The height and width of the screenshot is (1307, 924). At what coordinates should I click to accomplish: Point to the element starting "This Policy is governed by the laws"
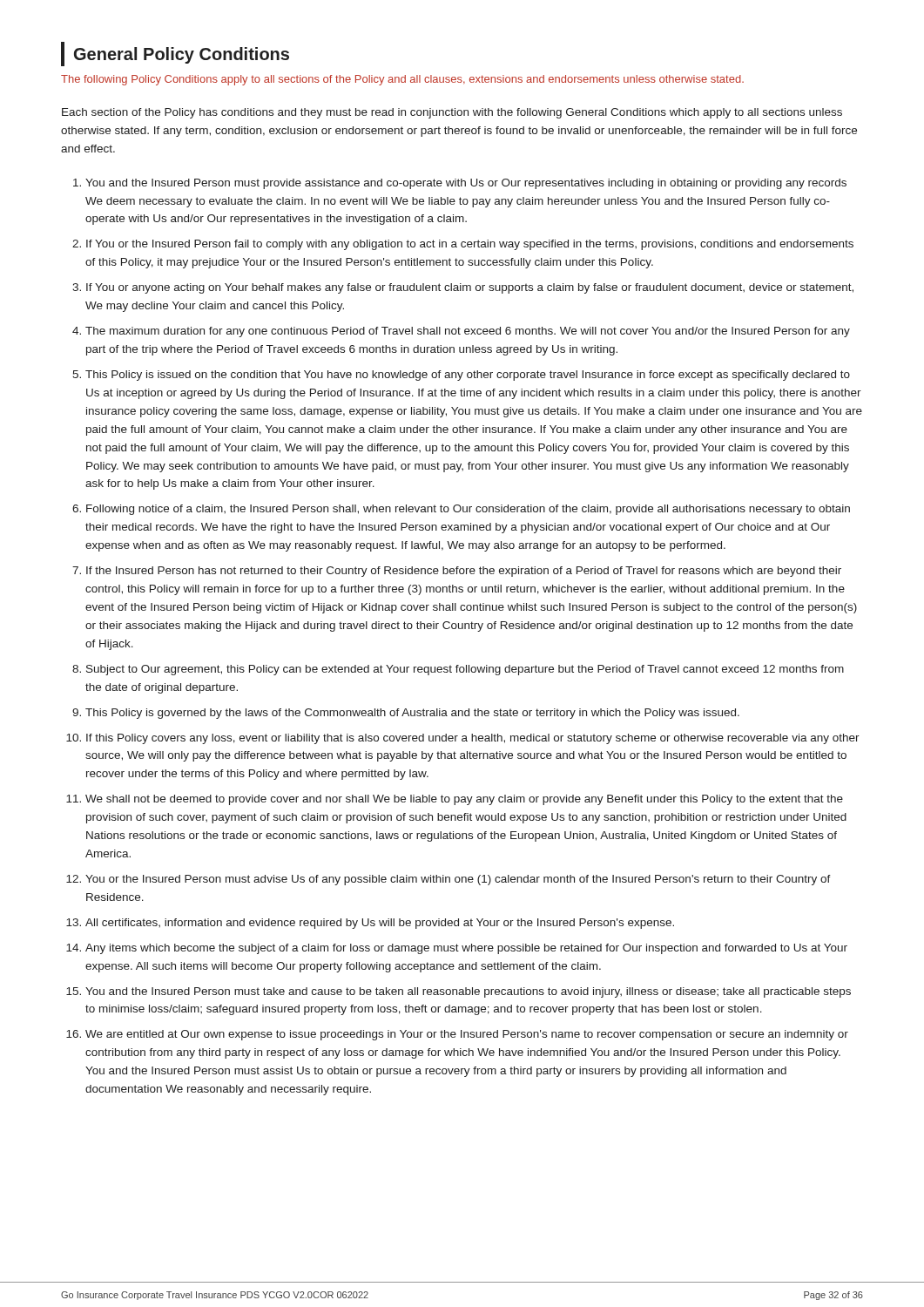coord(413,712)
